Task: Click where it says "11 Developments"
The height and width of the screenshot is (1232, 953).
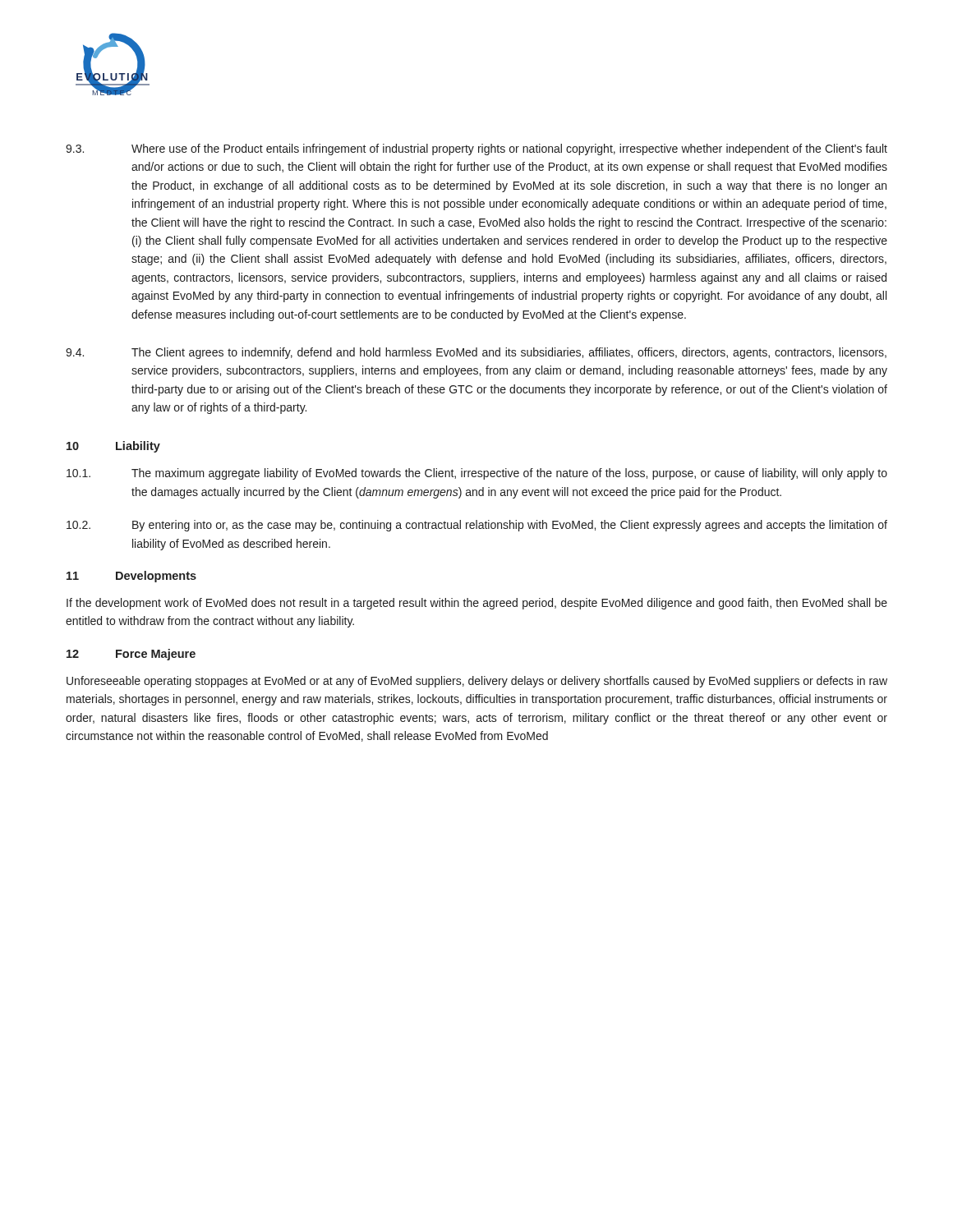Action: click(131, 576)
